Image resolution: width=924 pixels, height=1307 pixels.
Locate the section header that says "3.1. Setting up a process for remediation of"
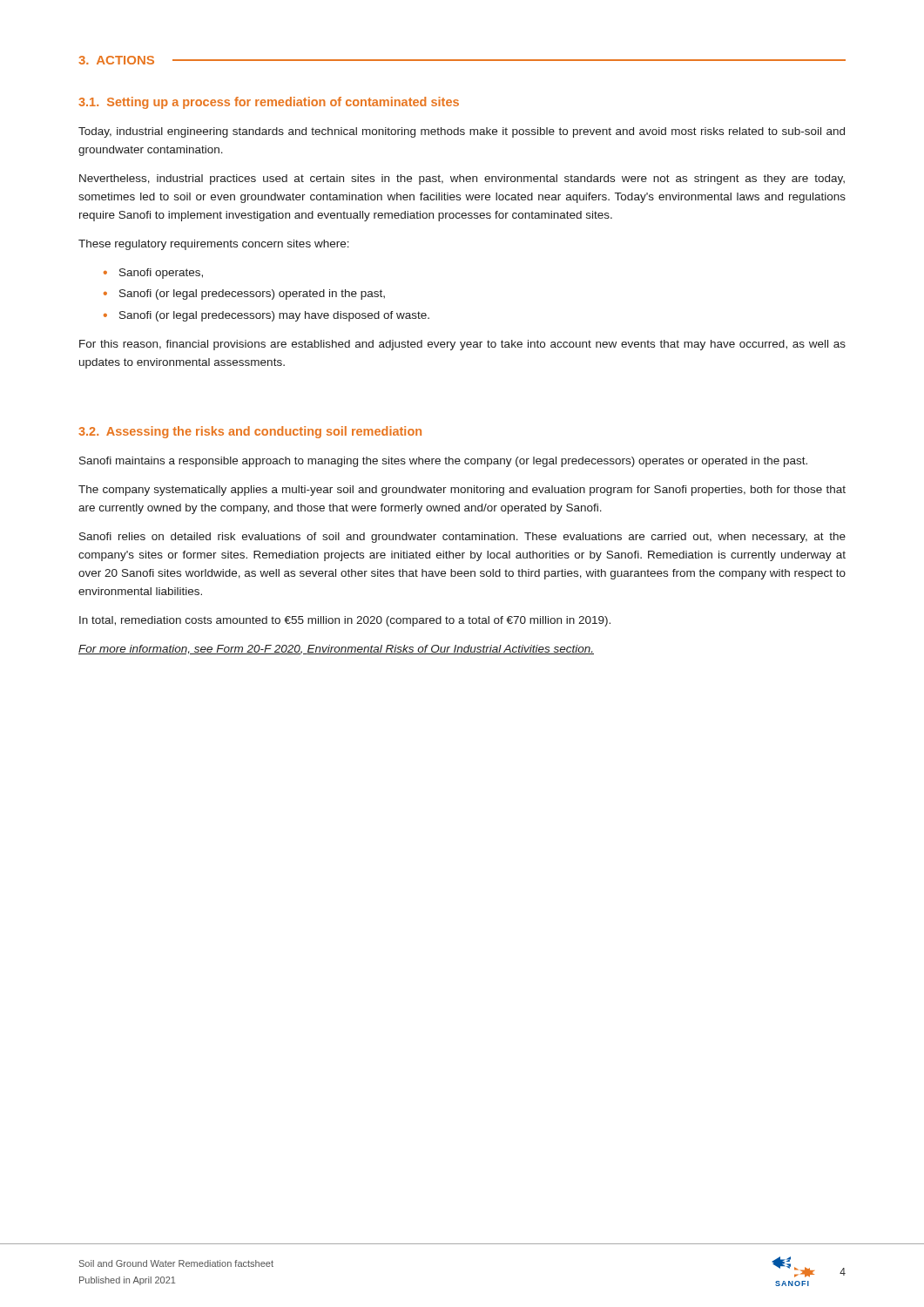tap(462, 102)
